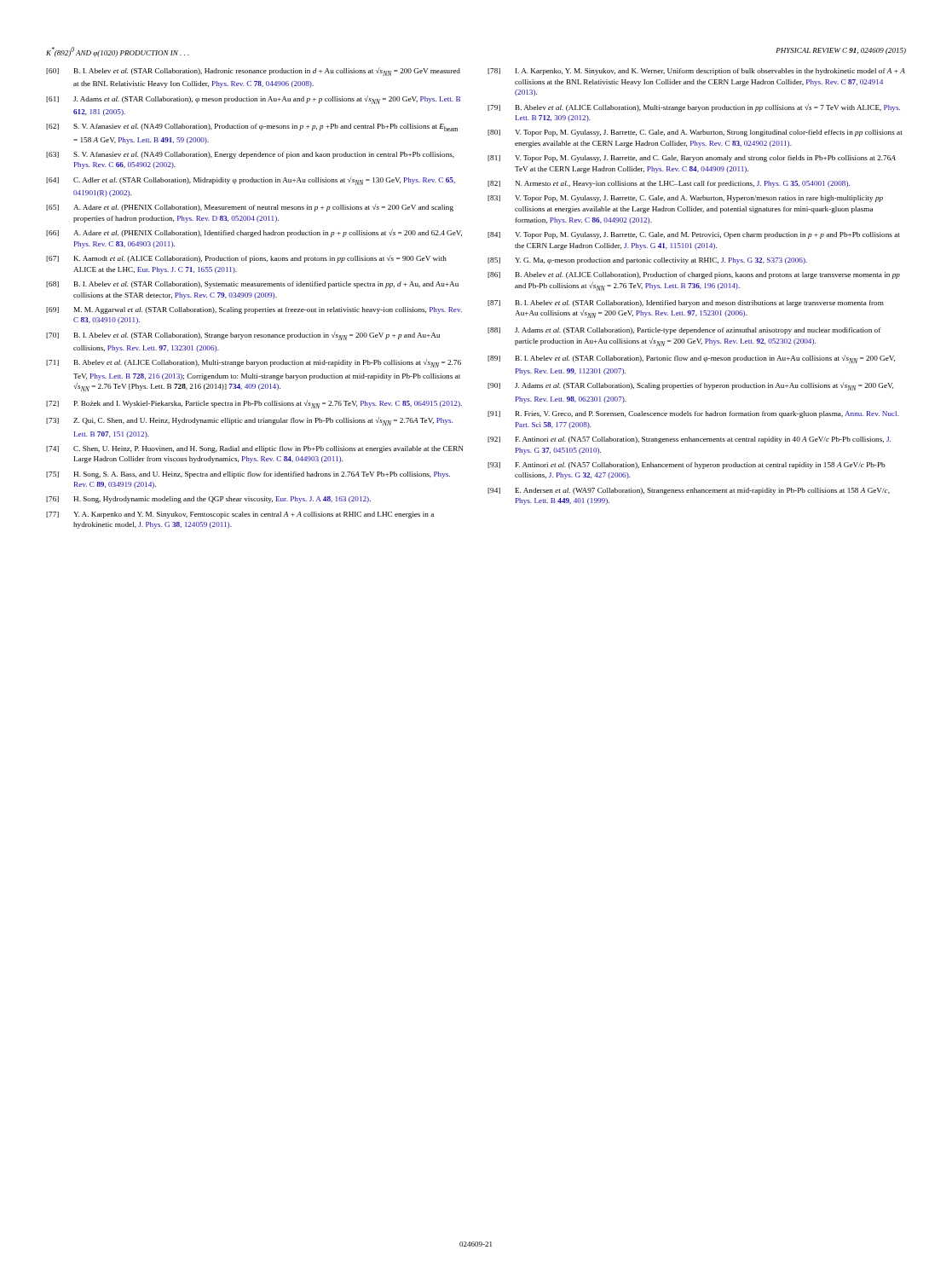
Task: Select the region starting "[61] J. Adams et al."
Action: 255,105
